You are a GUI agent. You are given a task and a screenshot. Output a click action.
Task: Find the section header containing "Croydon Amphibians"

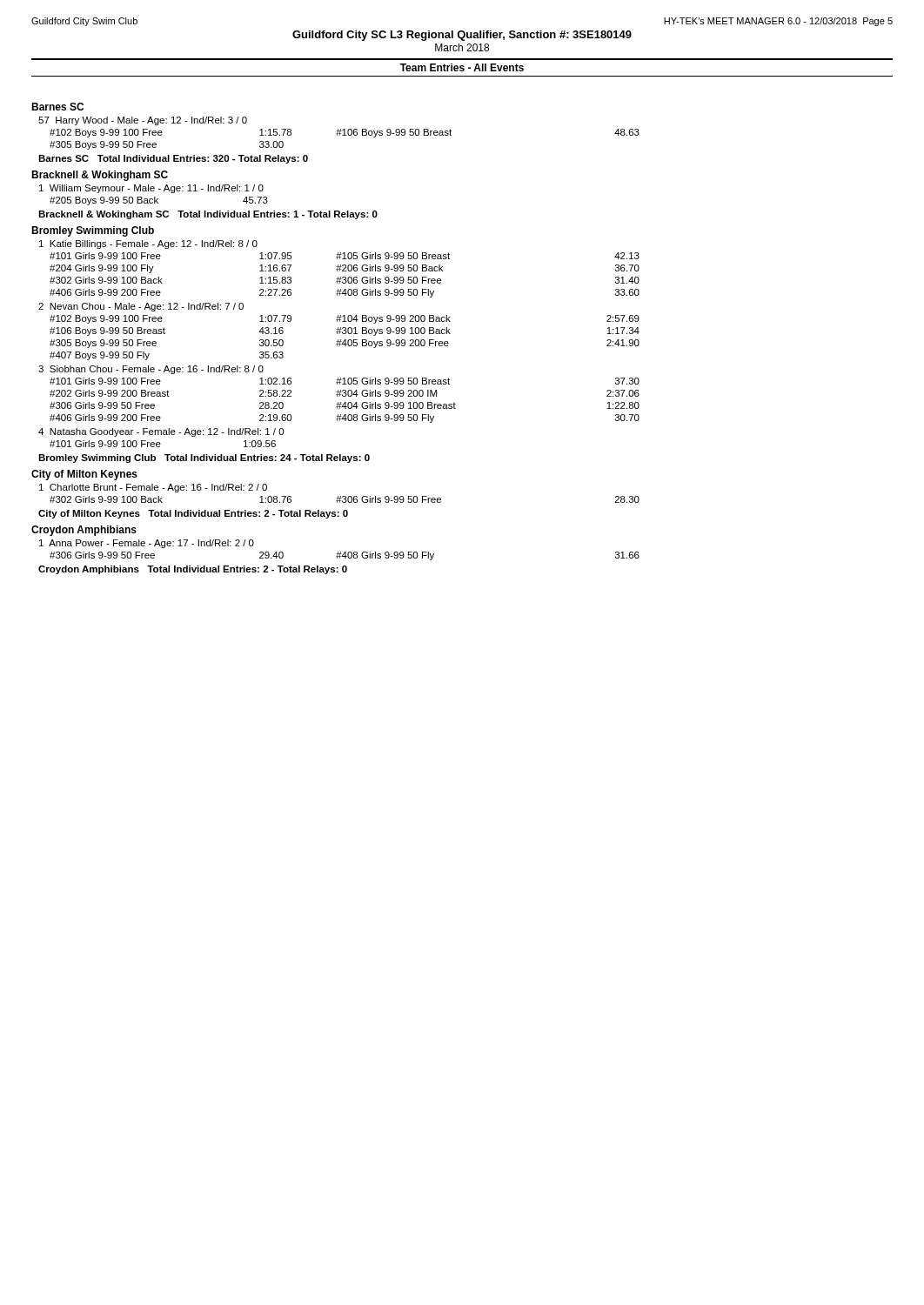[84, 530]
